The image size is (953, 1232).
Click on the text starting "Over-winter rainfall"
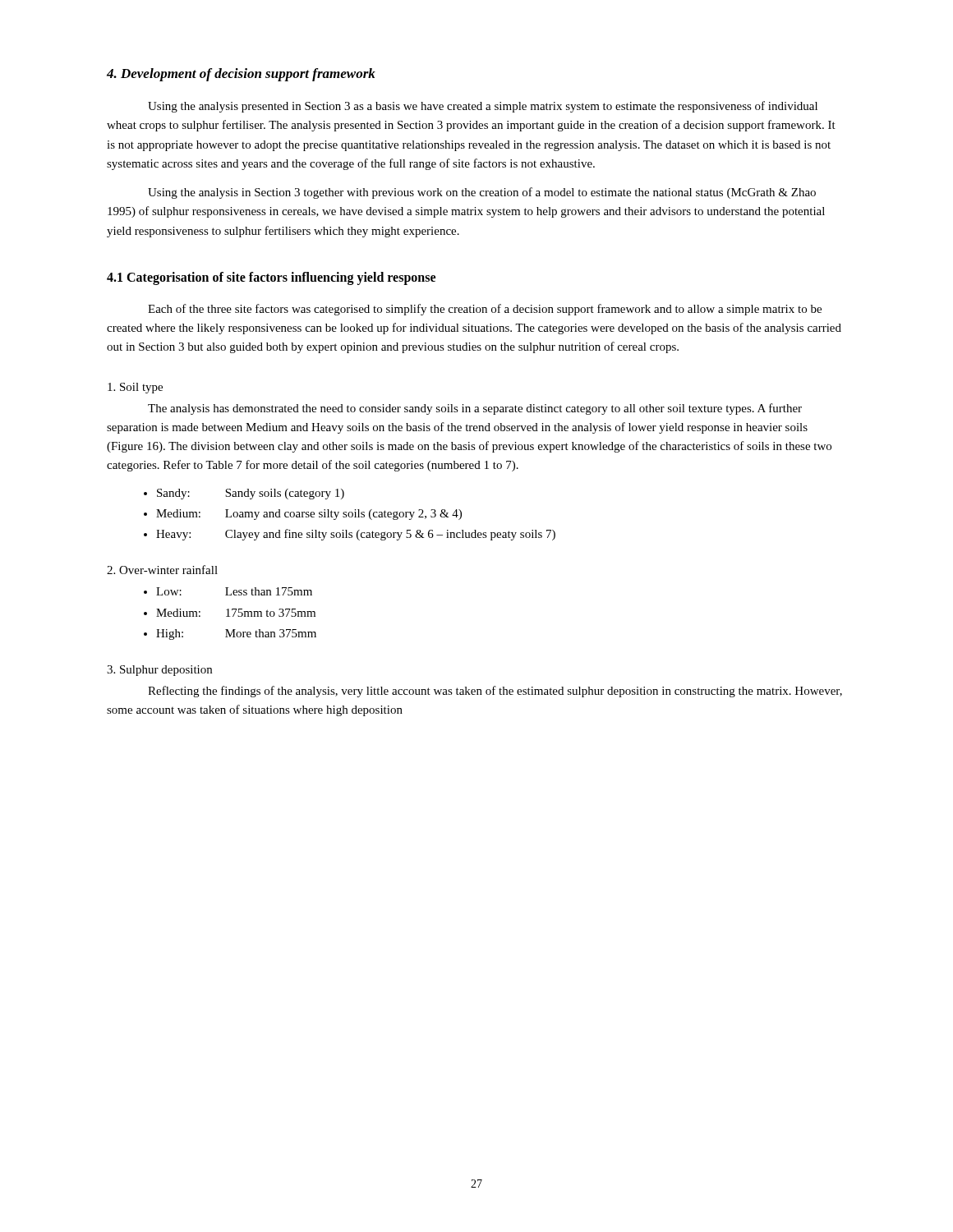tap(162, 570)
